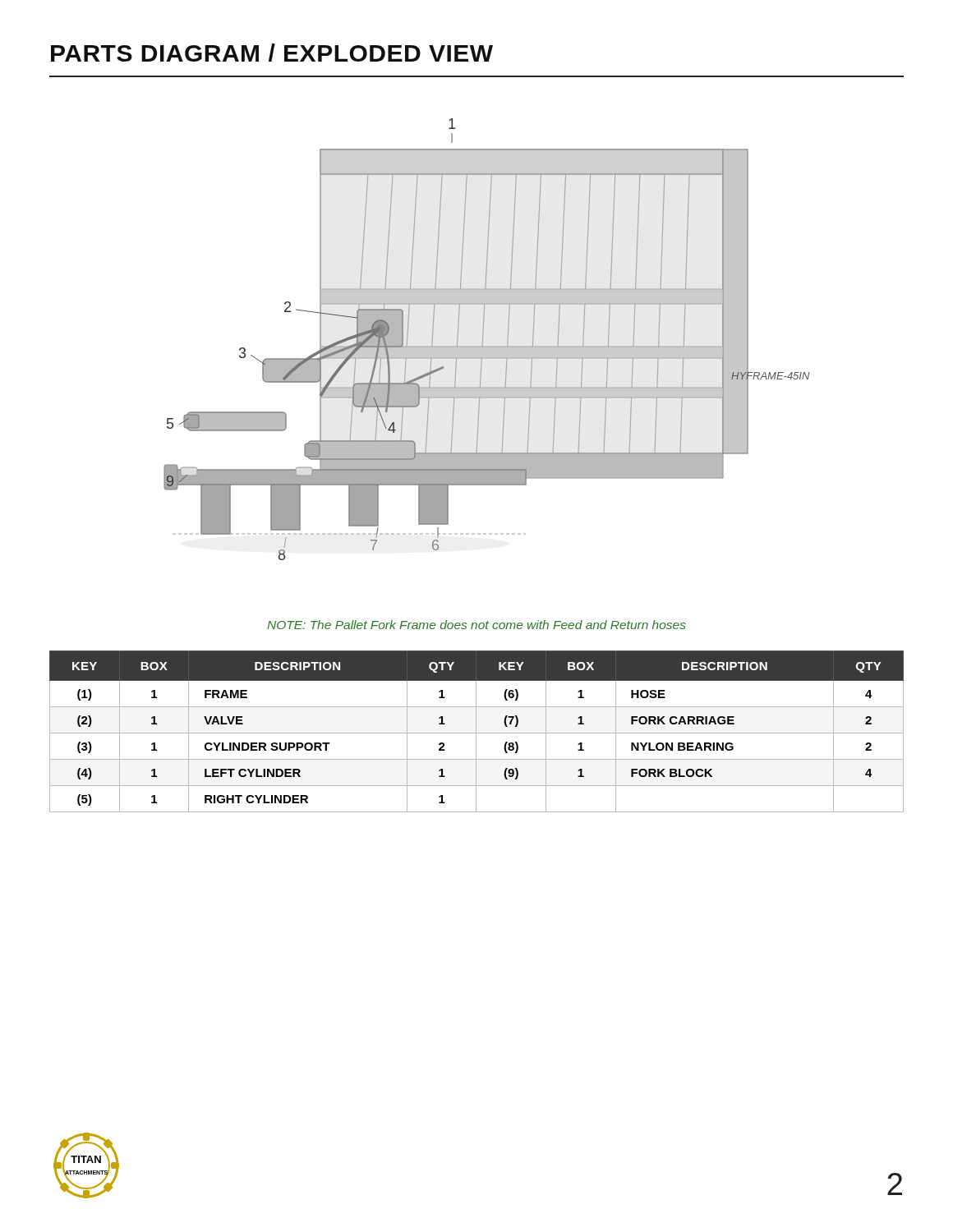The image size is (953, 1232).
Task: Select the engineering diagram
Action: [476, 355]
